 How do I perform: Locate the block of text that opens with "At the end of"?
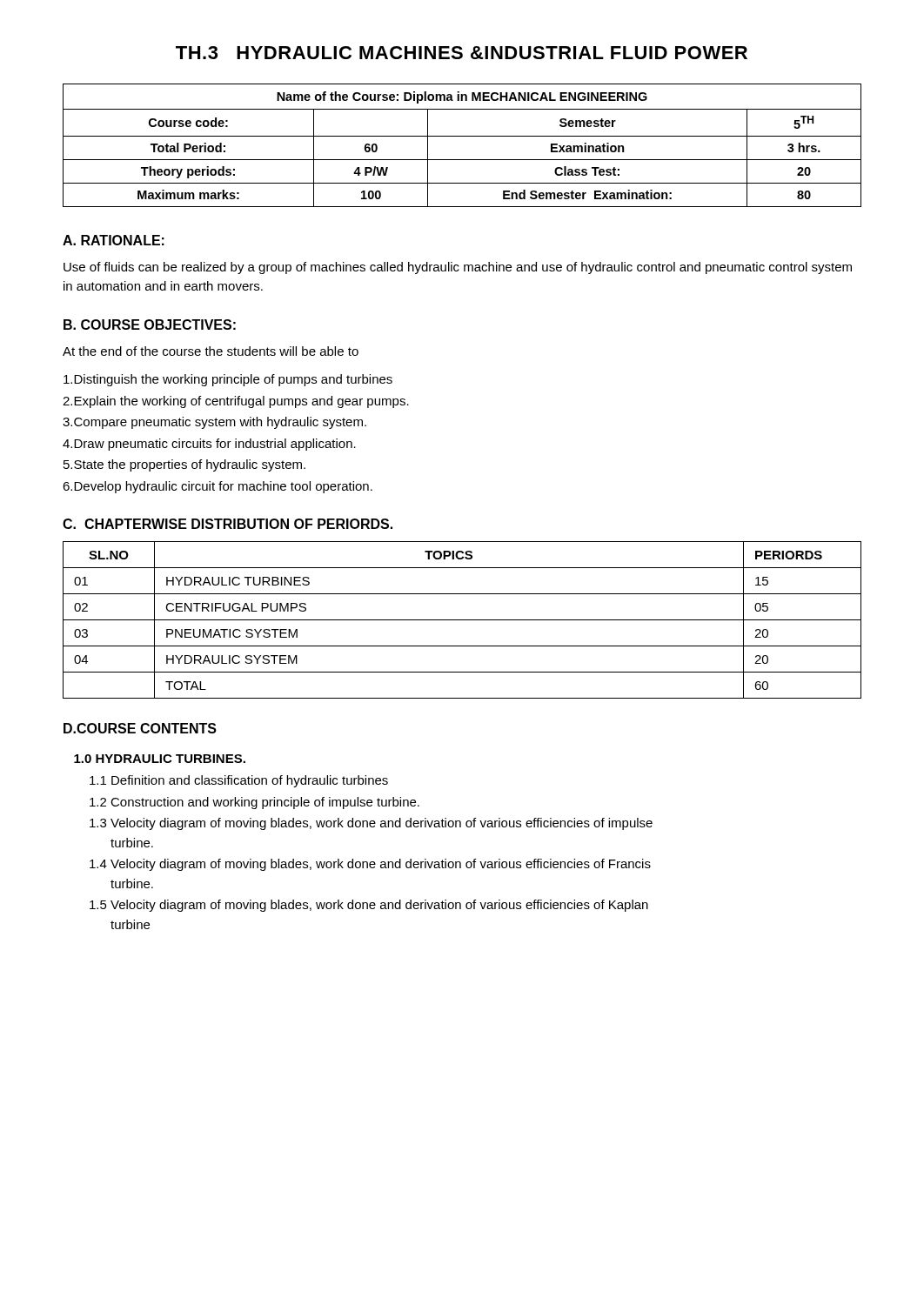[x=211, y=351]
